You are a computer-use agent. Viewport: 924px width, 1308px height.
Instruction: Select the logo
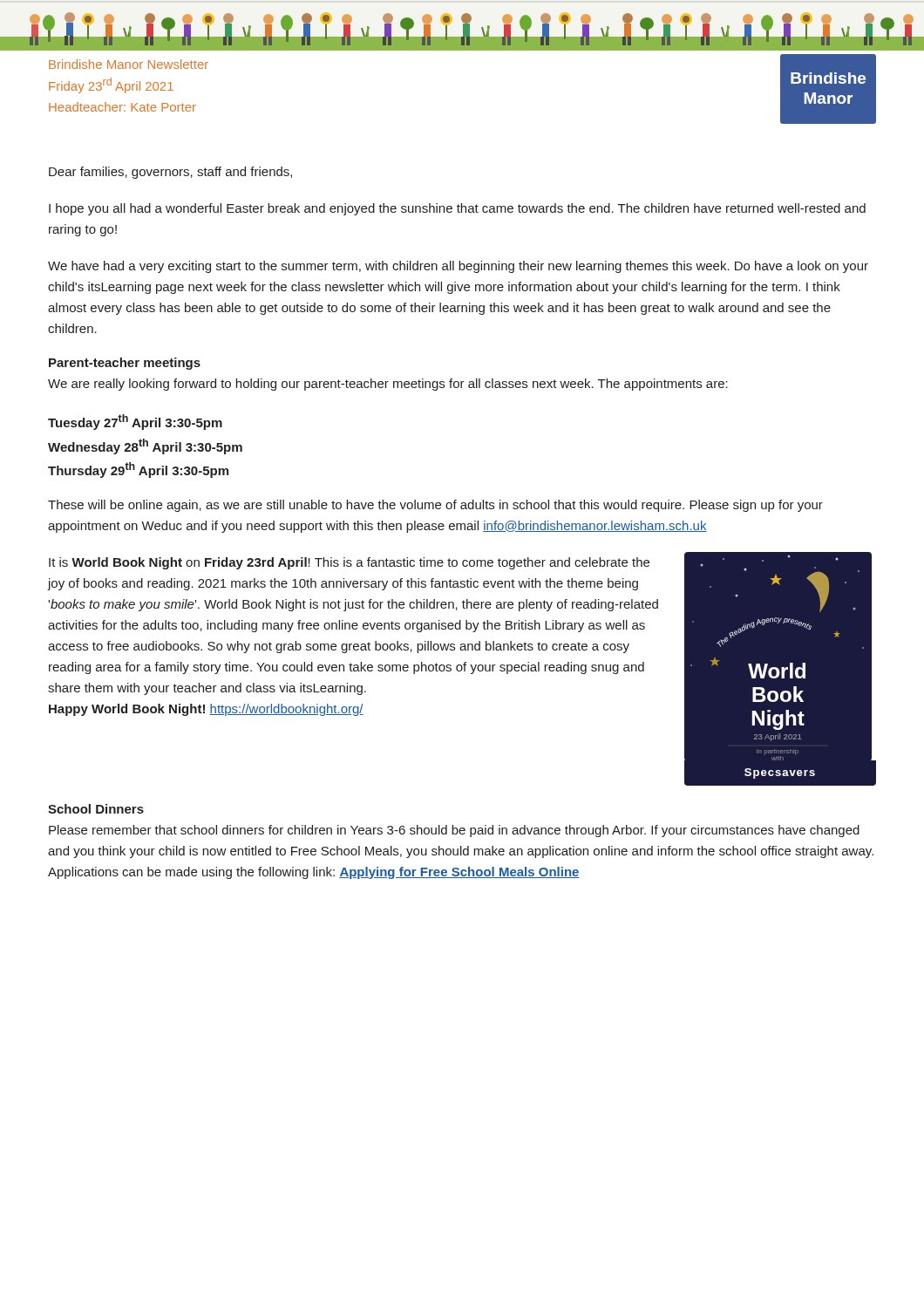pos(828,89)
